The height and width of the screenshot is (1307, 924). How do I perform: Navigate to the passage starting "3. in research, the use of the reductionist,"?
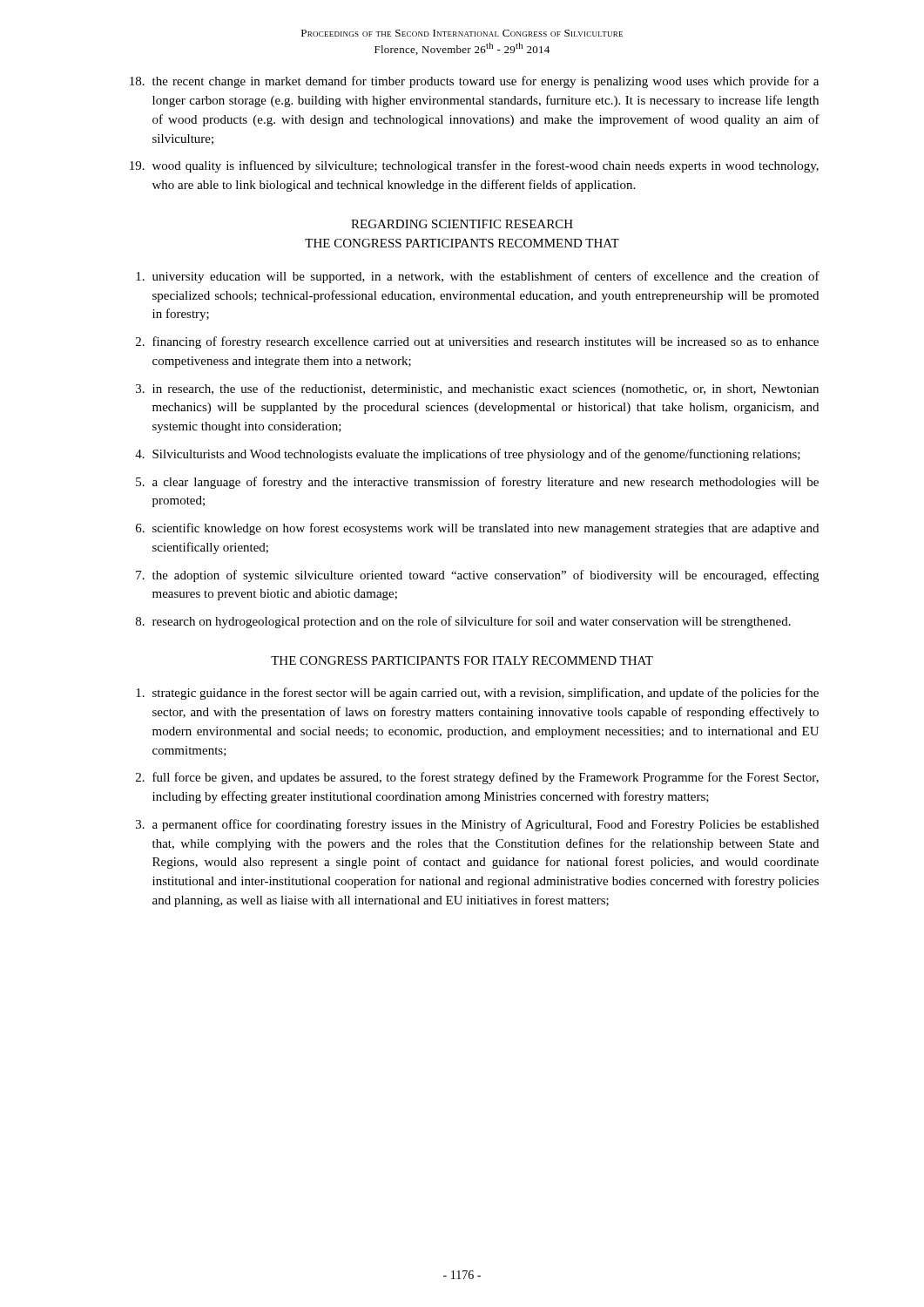(x=462, y=408)
